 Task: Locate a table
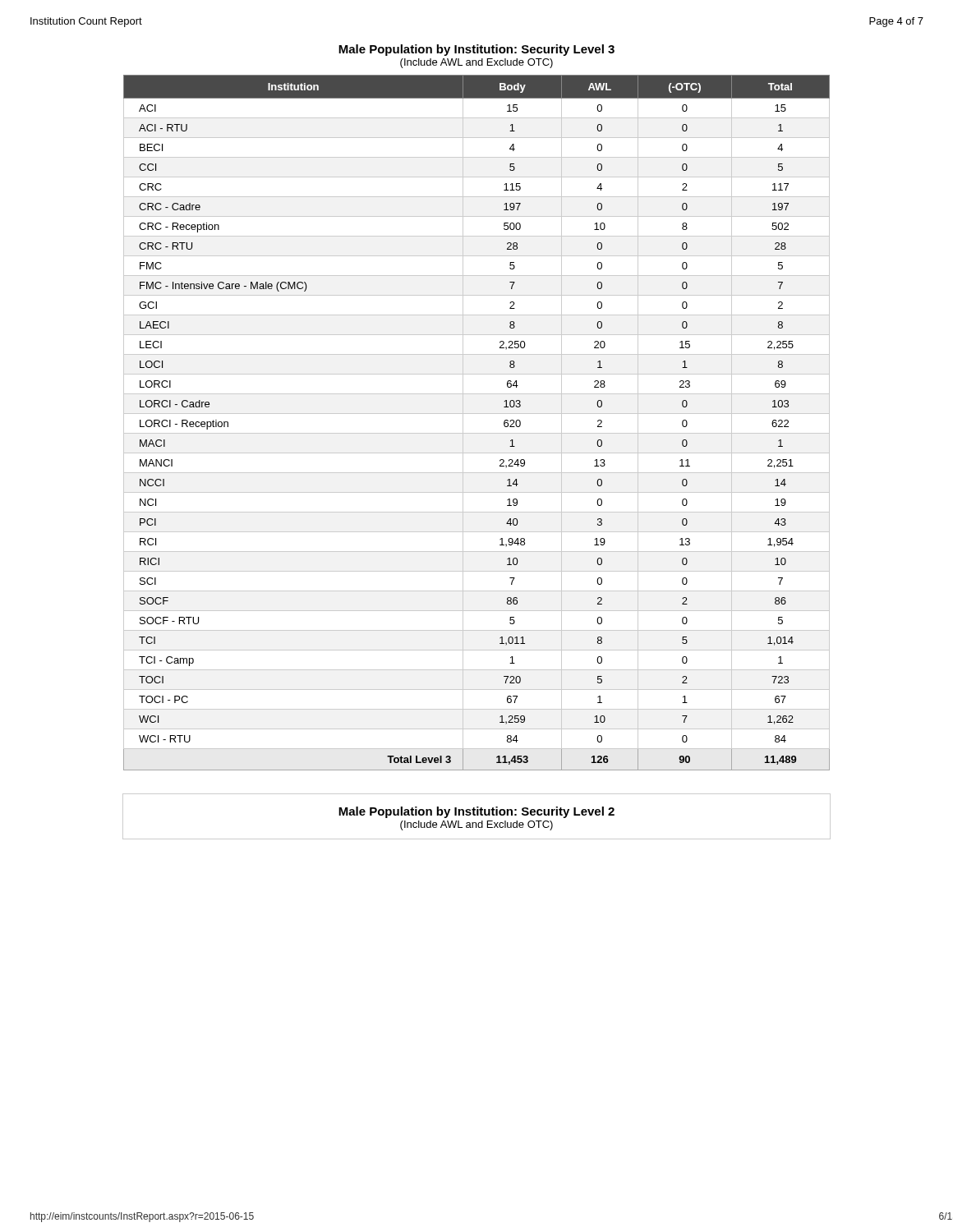click(476, 423)
